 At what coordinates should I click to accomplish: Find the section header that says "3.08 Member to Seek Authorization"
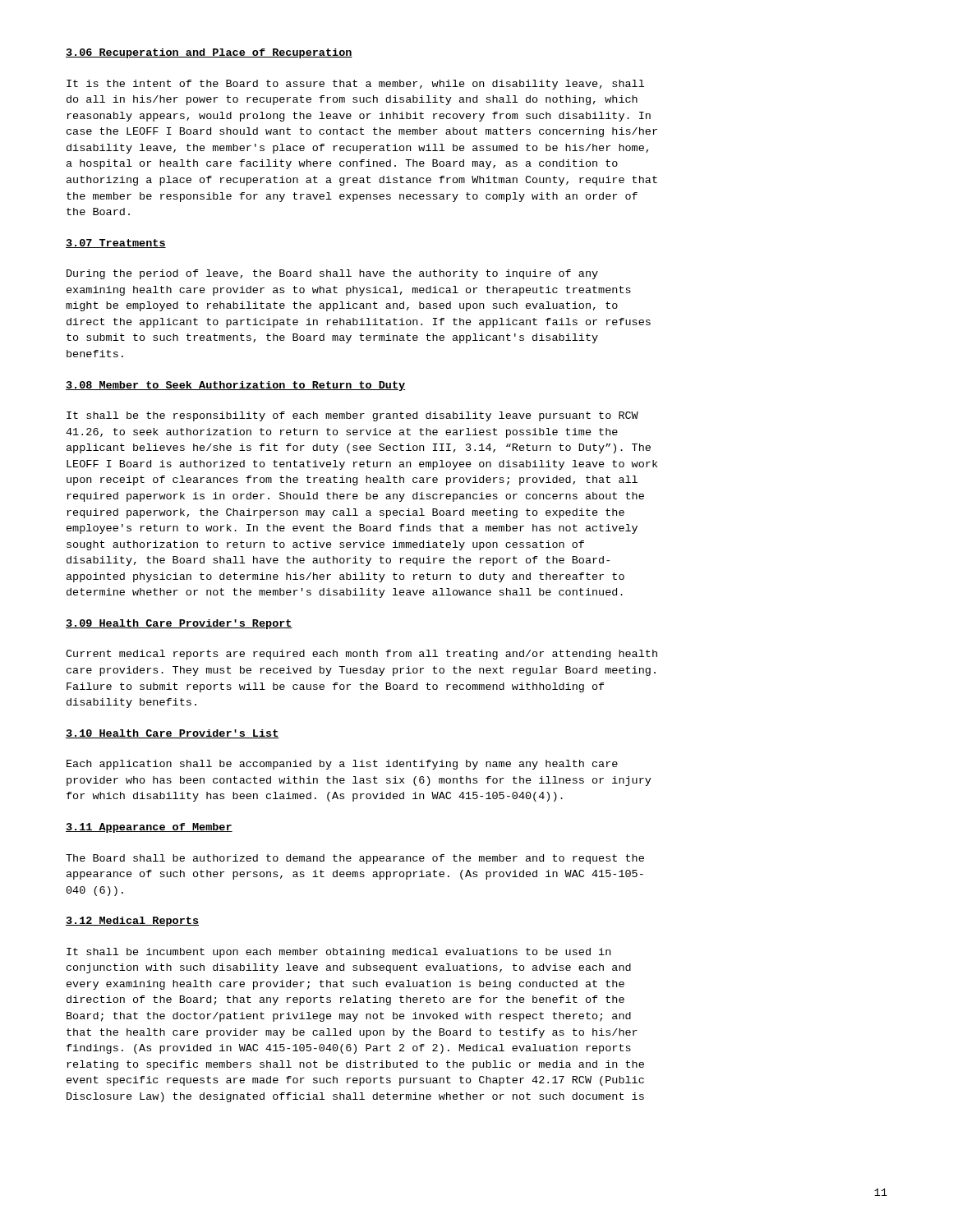coord(235,386)
